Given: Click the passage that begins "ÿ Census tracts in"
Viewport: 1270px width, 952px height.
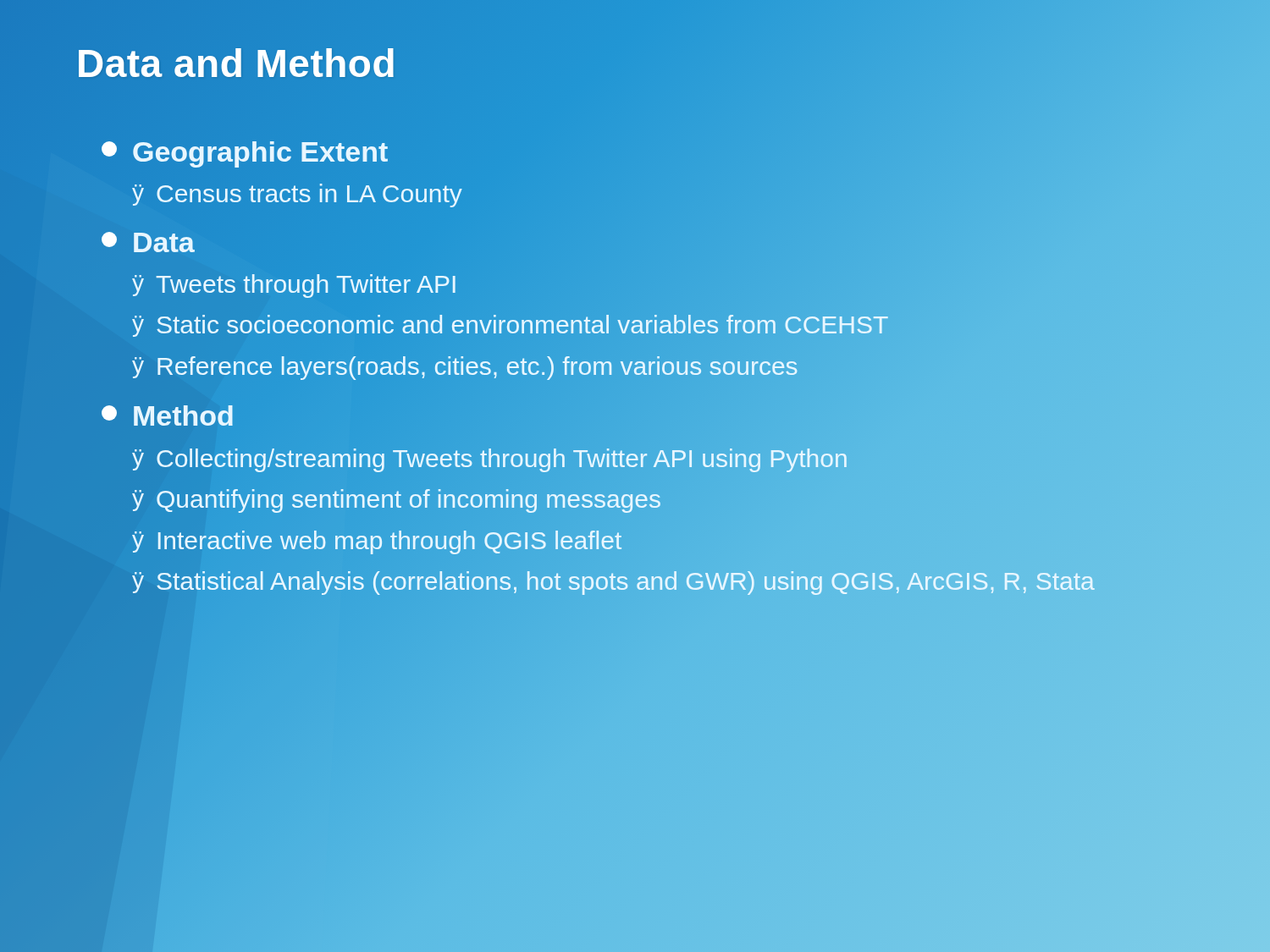Looking at the screenshot, I should (x=297, y=197).
